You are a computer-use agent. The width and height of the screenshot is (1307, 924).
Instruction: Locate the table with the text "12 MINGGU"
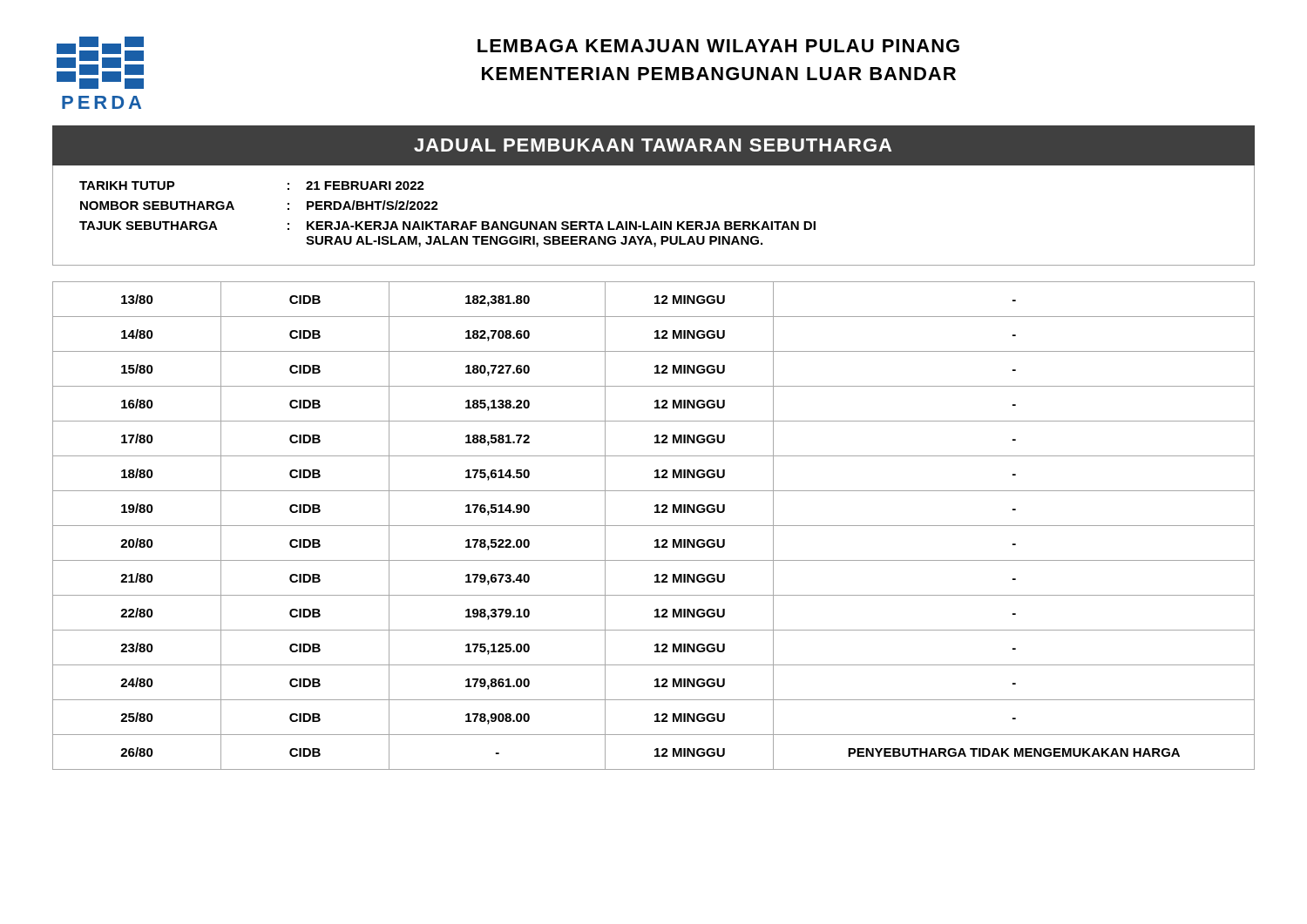coord(654,526)
